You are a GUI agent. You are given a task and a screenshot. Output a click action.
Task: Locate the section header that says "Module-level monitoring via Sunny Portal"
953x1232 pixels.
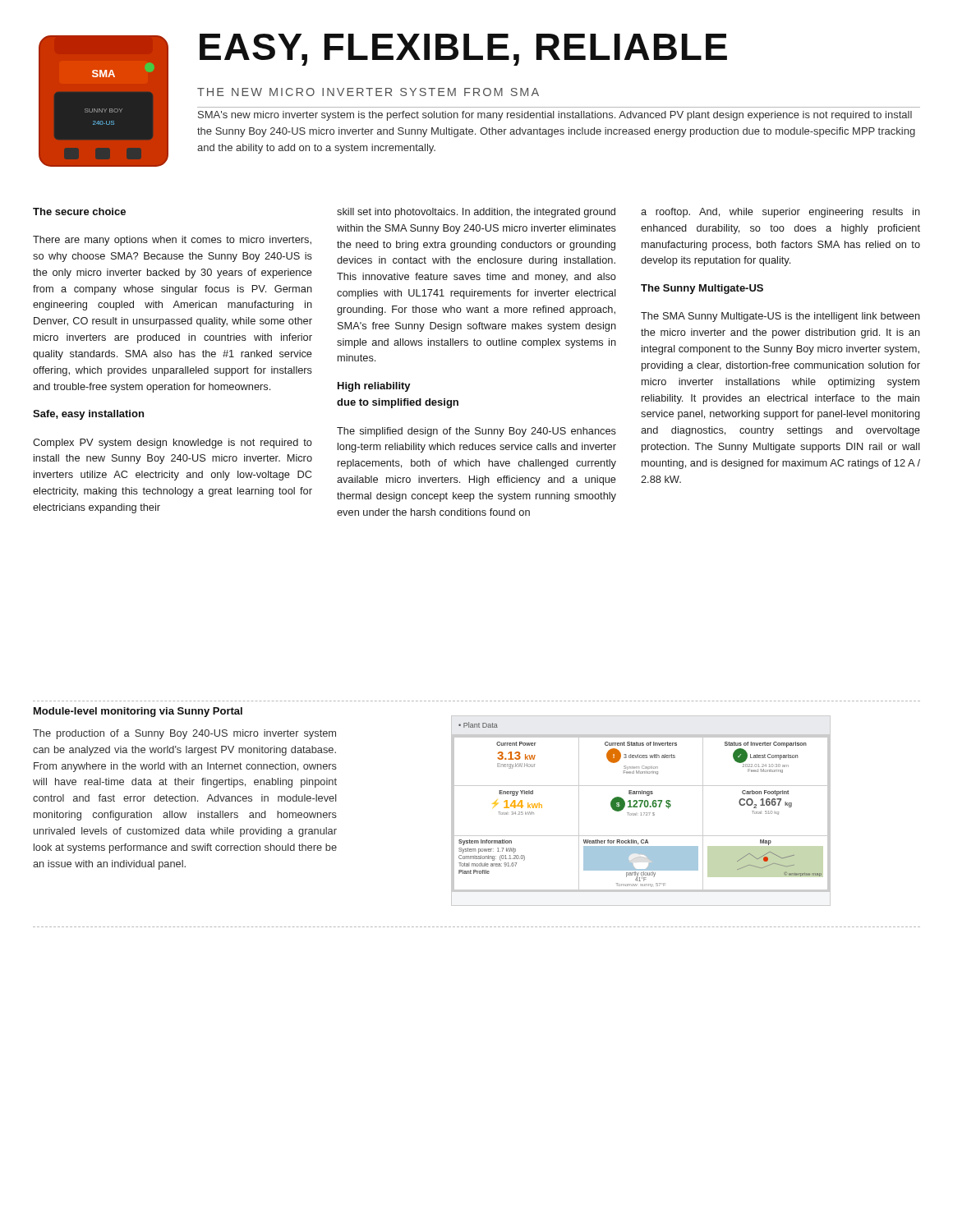[x=185, y=711]
